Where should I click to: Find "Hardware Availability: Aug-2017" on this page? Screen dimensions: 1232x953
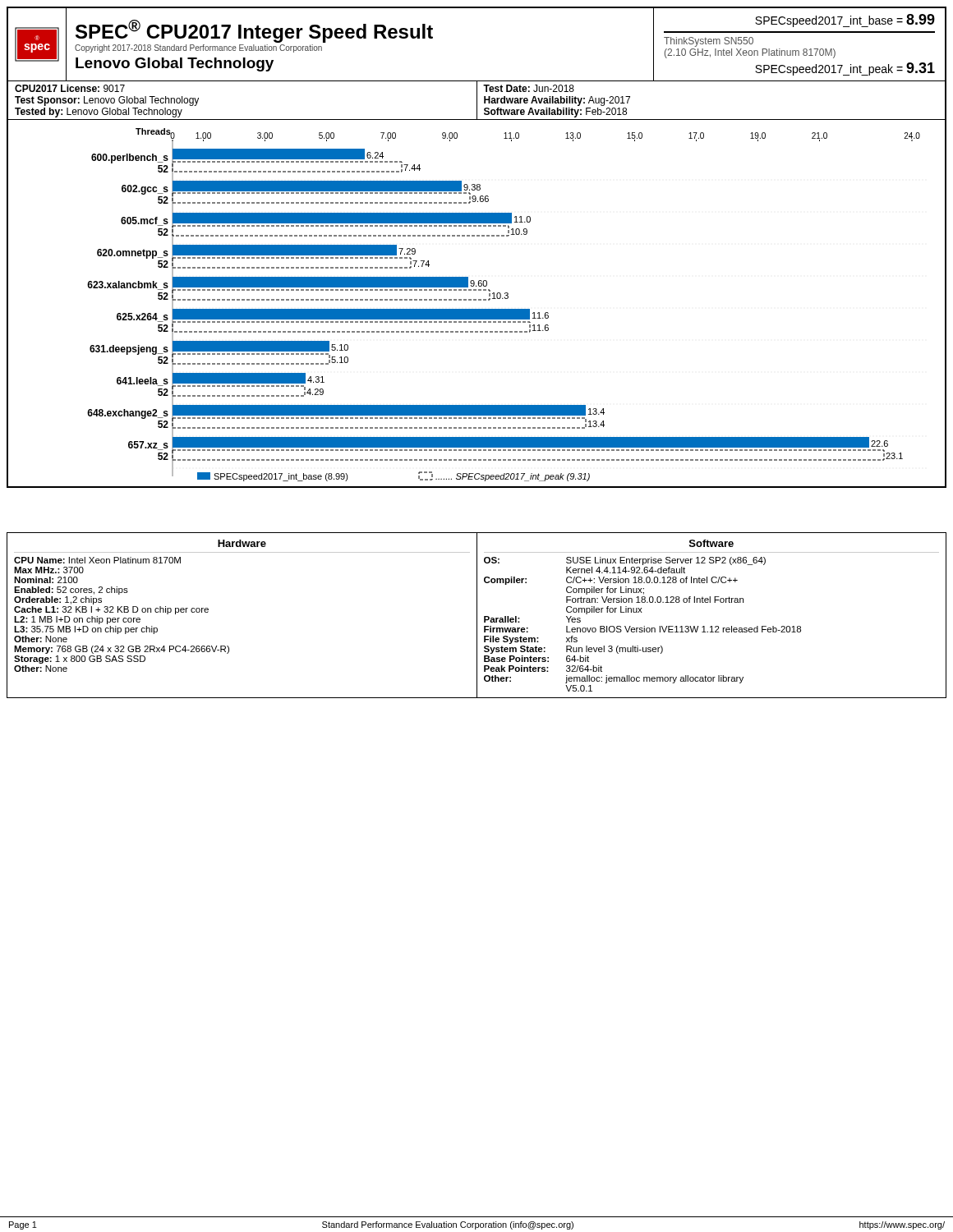coord(557,100)
